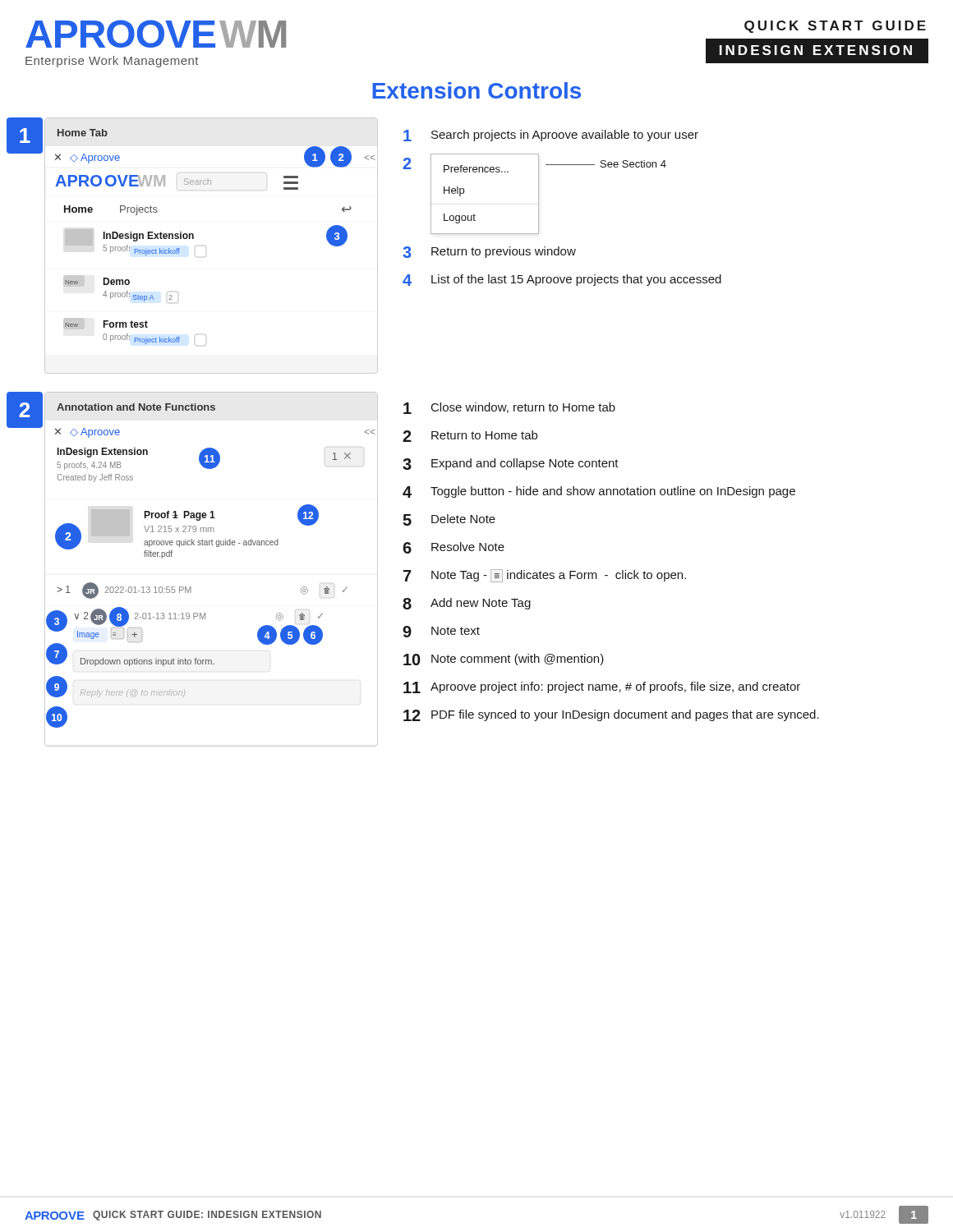The width and height of the screenshot is (953, 1232).
Task: Navigate to the region starting "1 Search projects in Aproove available to"
Action: point(665,136)
